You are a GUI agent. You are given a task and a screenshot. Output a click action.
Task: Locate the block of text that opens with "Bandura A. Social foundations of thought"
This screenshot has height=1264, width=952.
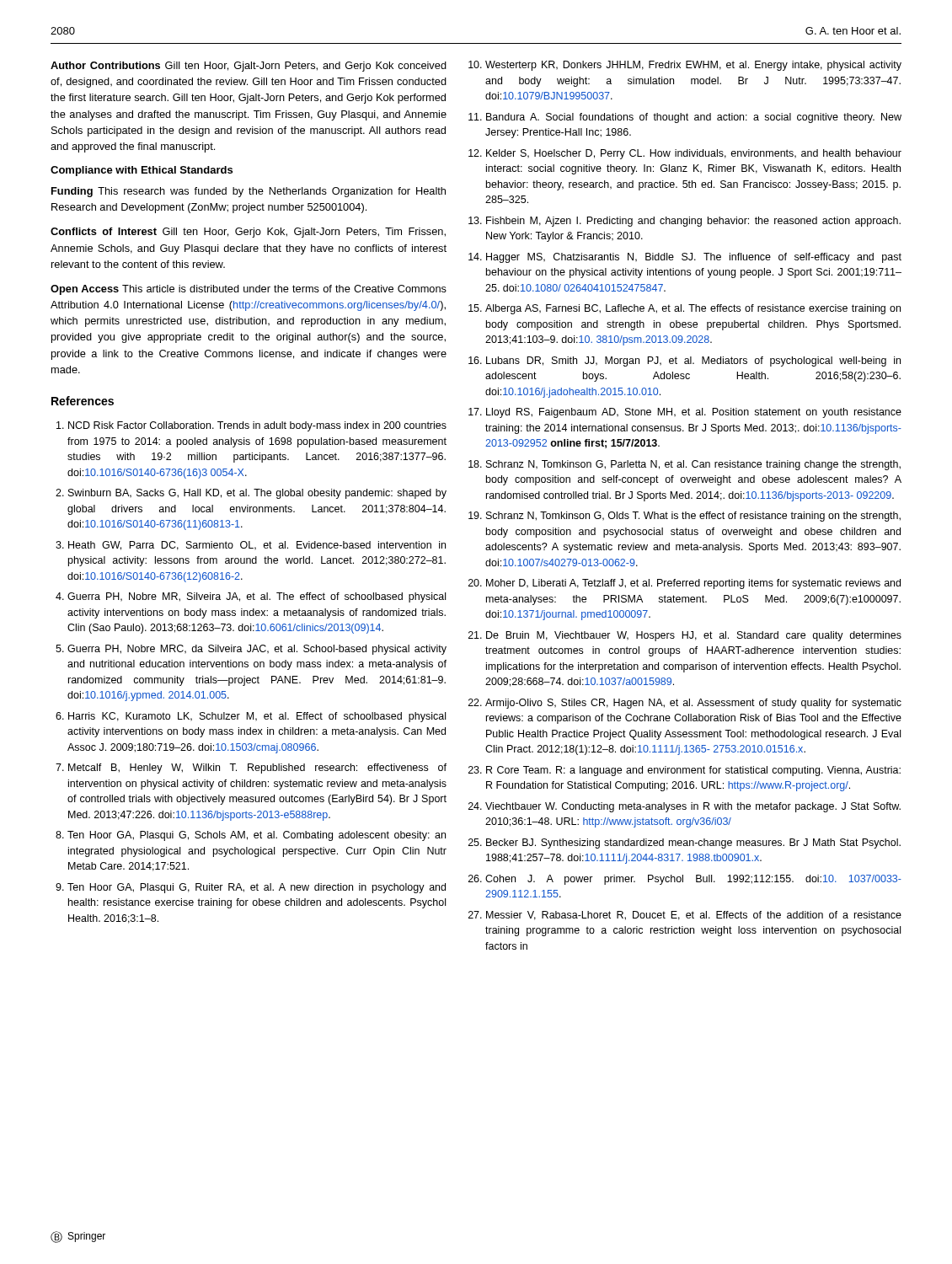[693, 125]
